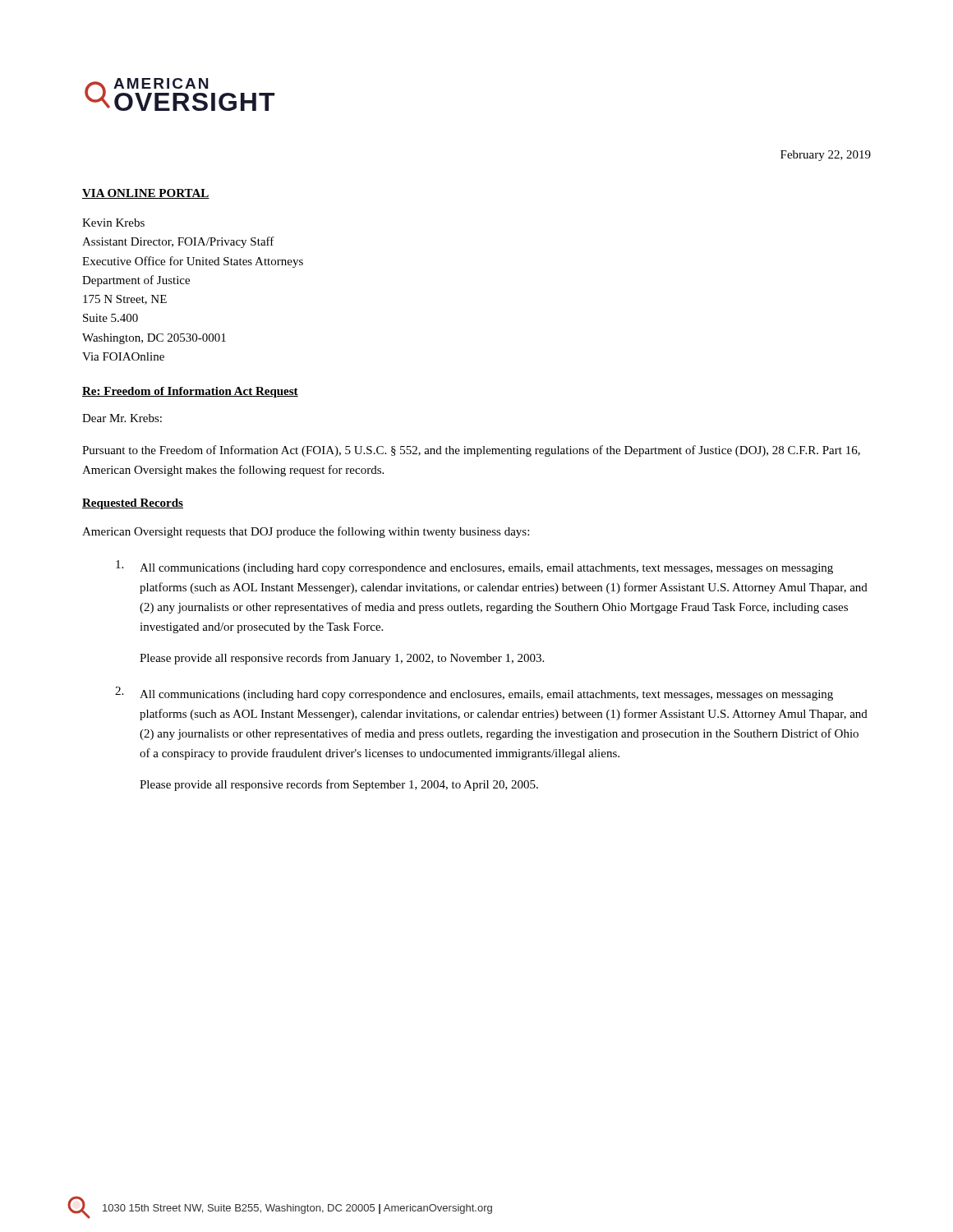Image resolution: width=953 pixels, height=1232 pixels.
Task: Locate the text block that says "American Oversight requests that DOJ produce the following"
Action: point(306,531)
